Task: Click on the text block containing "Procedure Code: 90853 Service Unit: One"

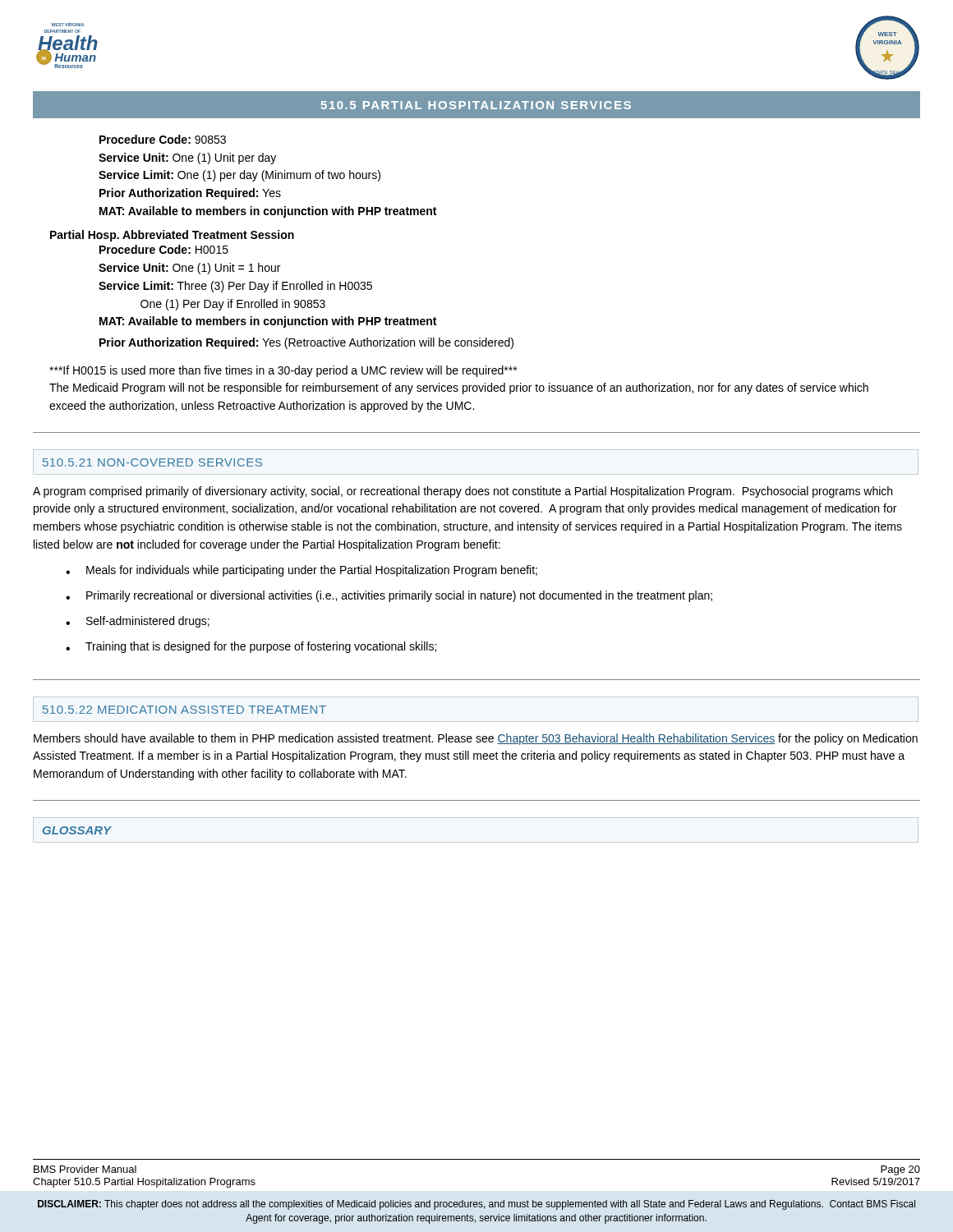Action: (x=268, y=175)
